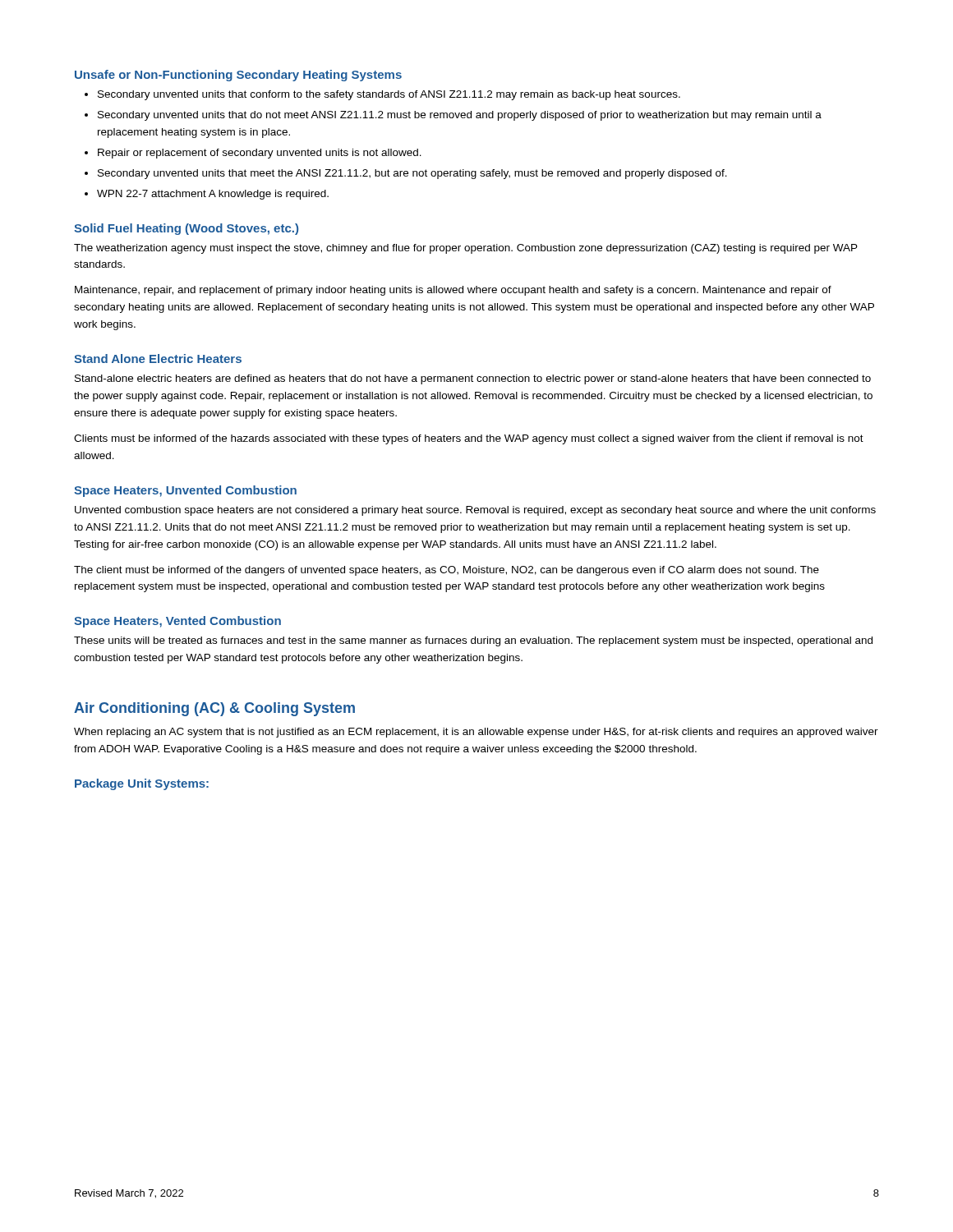Locate the section header that opens with "Solid Fuel Heating (Wood"
Screen dimensions: 1232x953
coord(186,228)
